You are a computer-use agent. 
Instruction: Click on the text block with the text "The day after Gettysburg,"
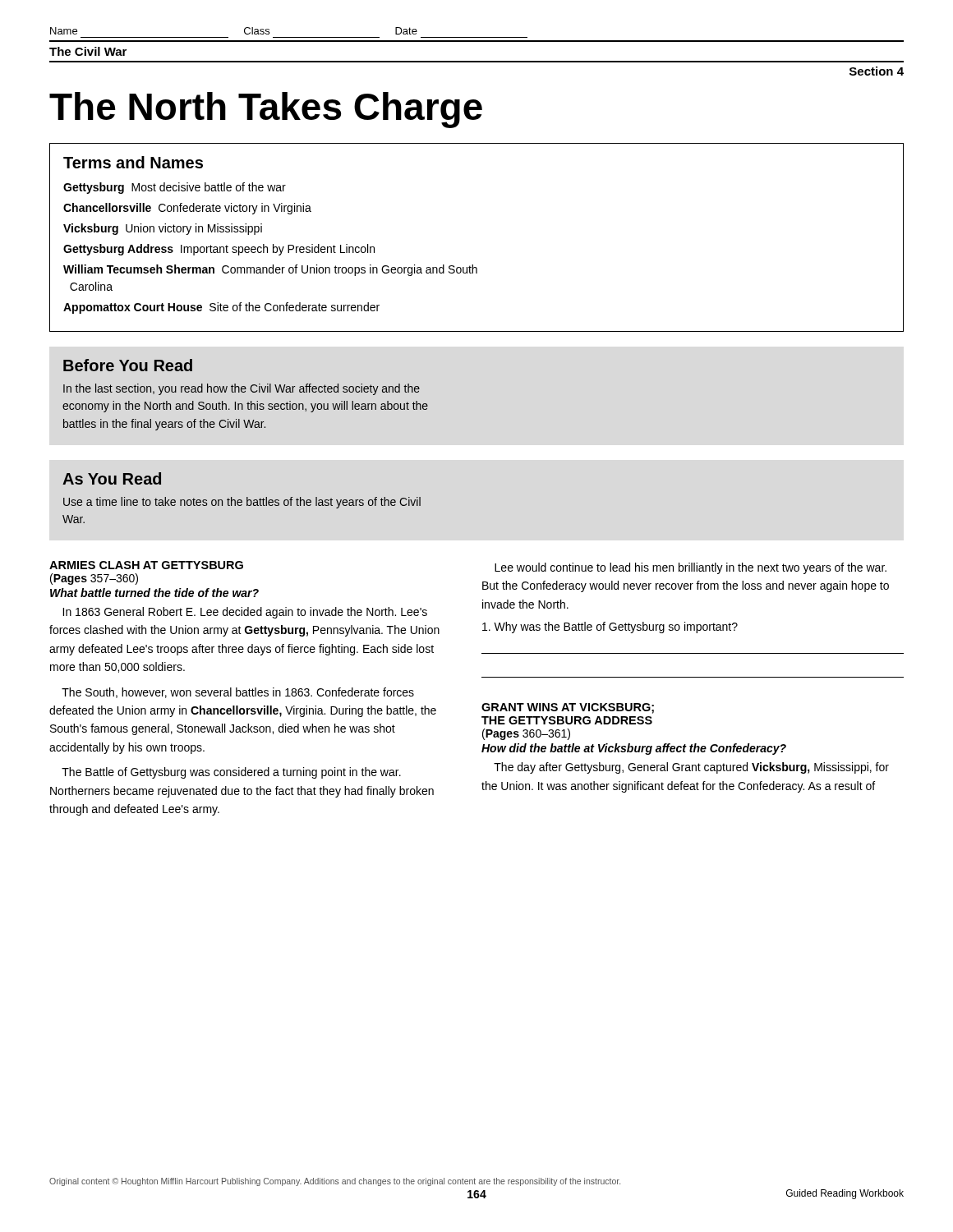click(685, 777)
